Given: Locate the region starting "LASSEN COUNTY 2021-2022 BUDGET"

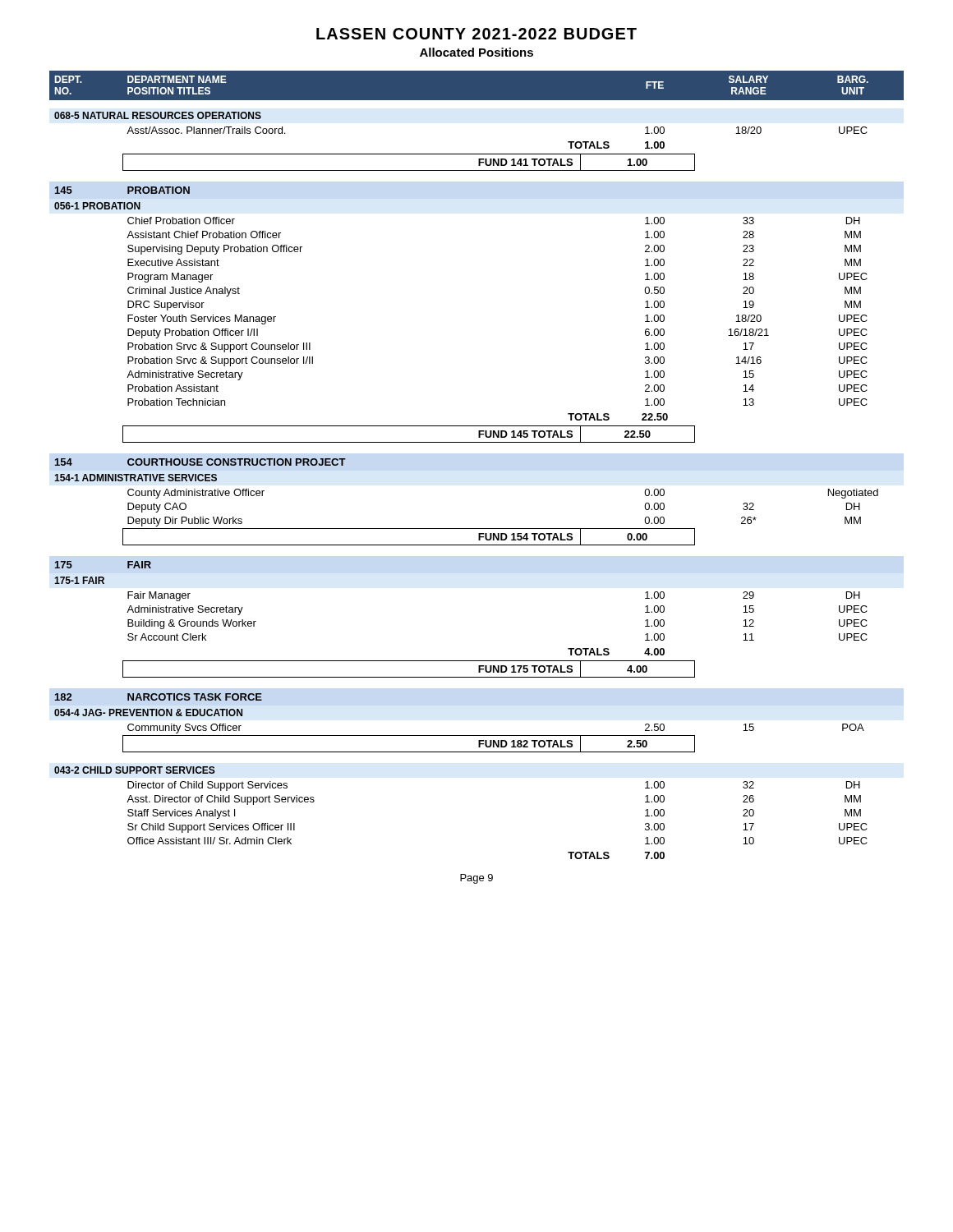Looking at the screenshot, I should pos(476,34).
